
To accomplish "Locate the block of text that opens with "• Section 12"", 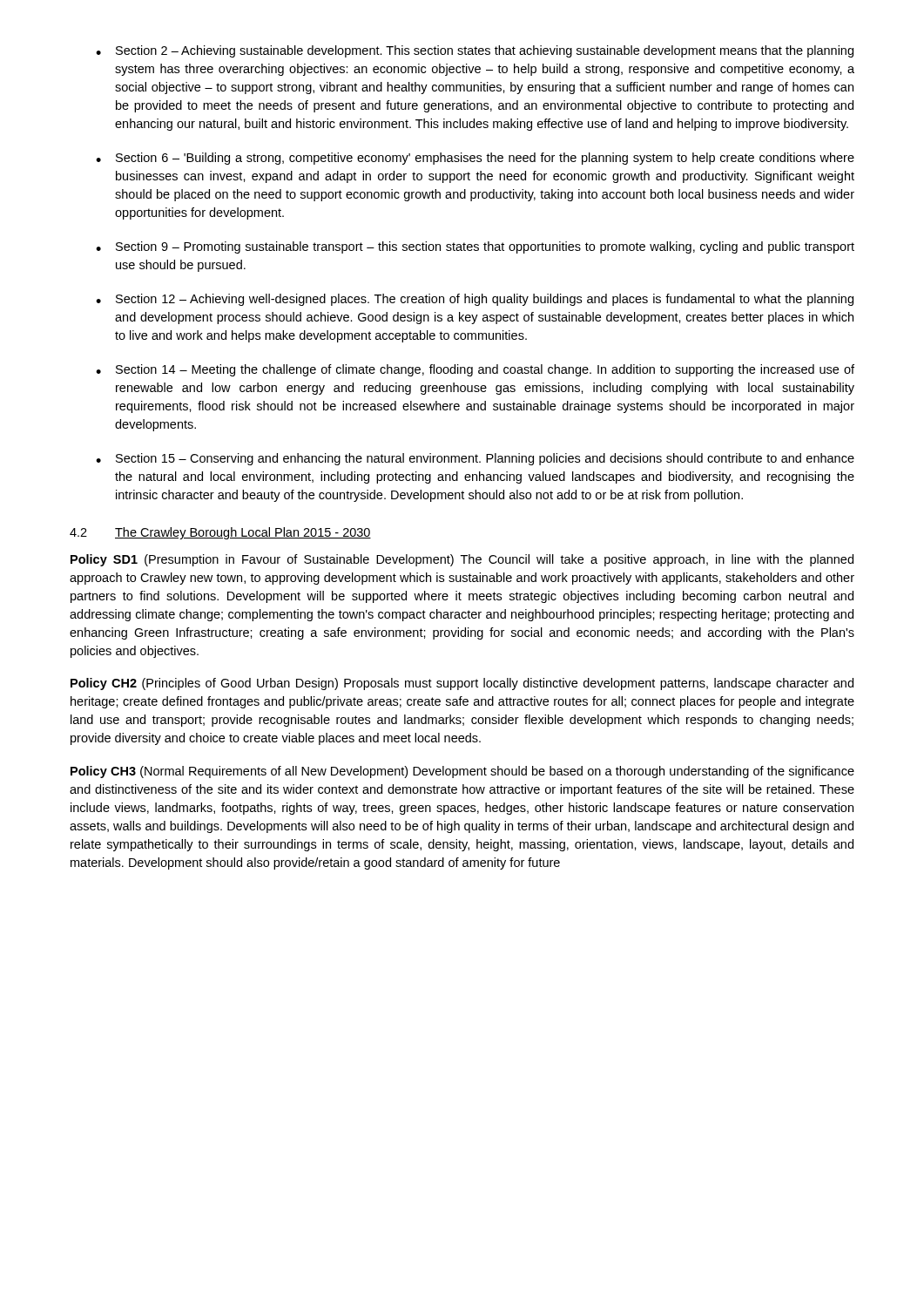I will click(475, 318).
